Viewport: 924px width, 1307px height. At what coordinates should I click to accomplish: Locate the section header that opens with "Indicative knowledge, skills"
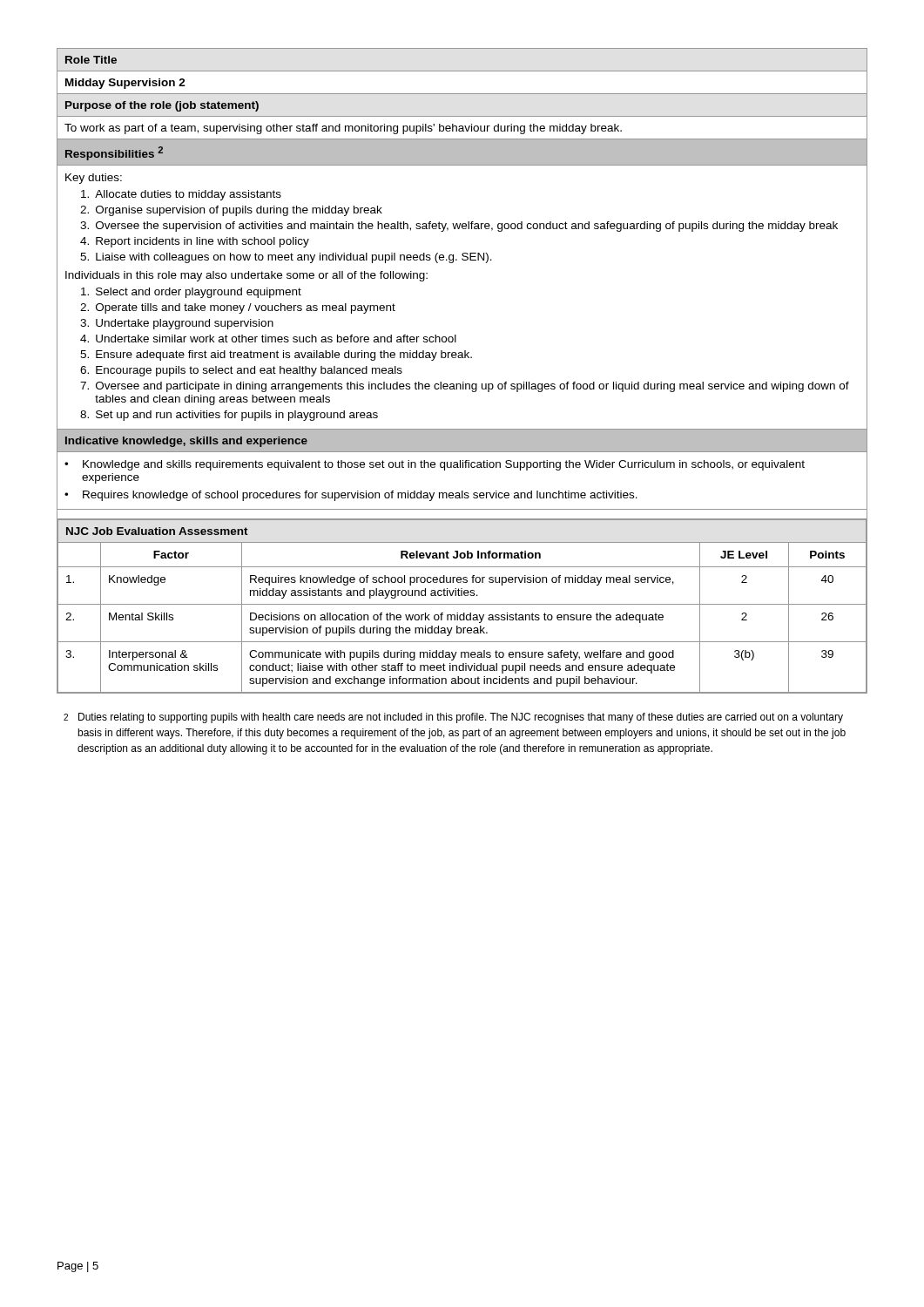pyautogui.click(x=186, y=440)
